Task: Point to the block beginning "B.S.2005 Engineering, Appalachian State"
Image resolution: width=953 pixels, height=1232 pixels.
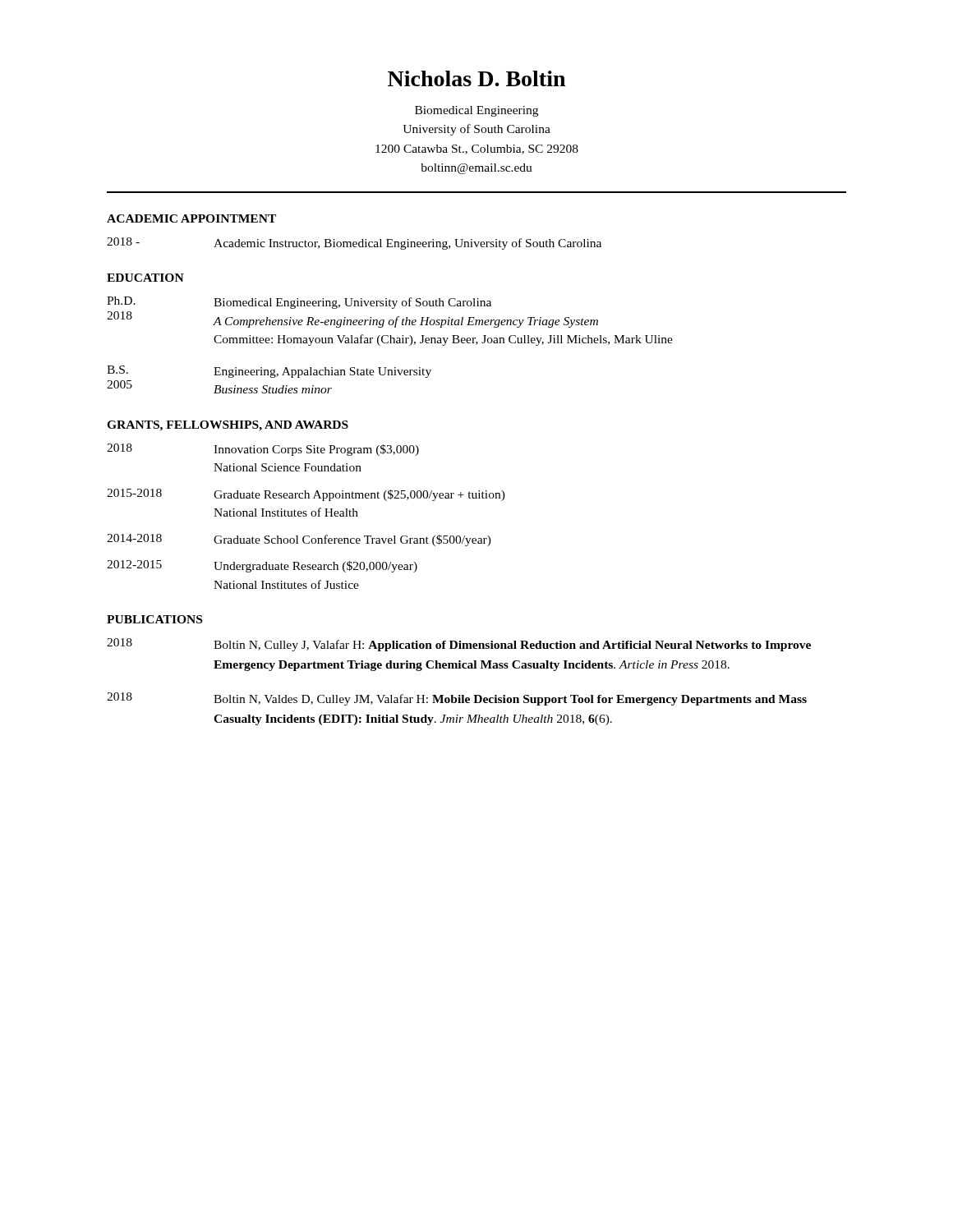Action: pos(269,372)
